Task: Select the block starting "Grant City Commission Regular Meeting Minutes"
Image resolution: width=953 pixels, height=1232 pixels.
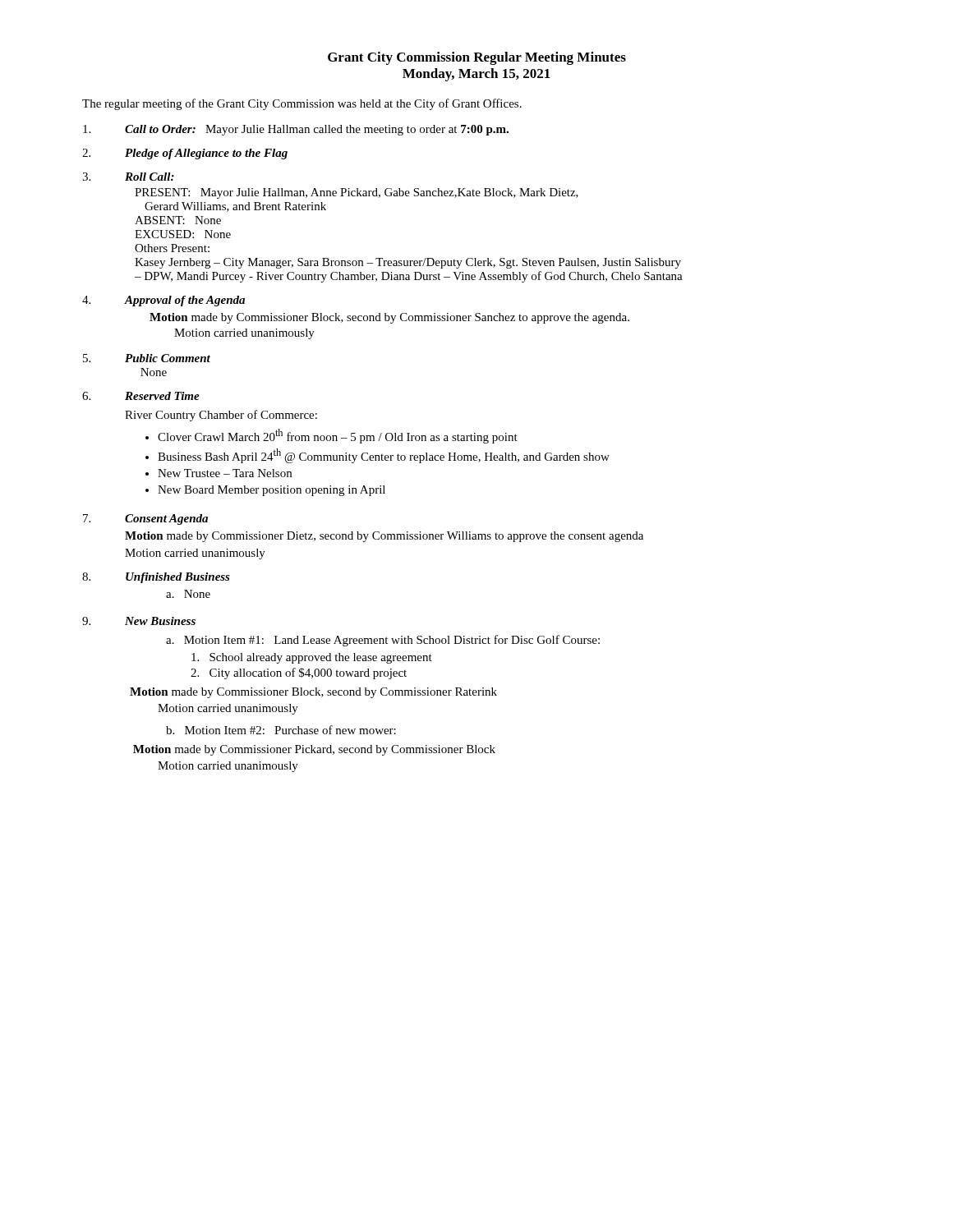Action: pos(476,66)
